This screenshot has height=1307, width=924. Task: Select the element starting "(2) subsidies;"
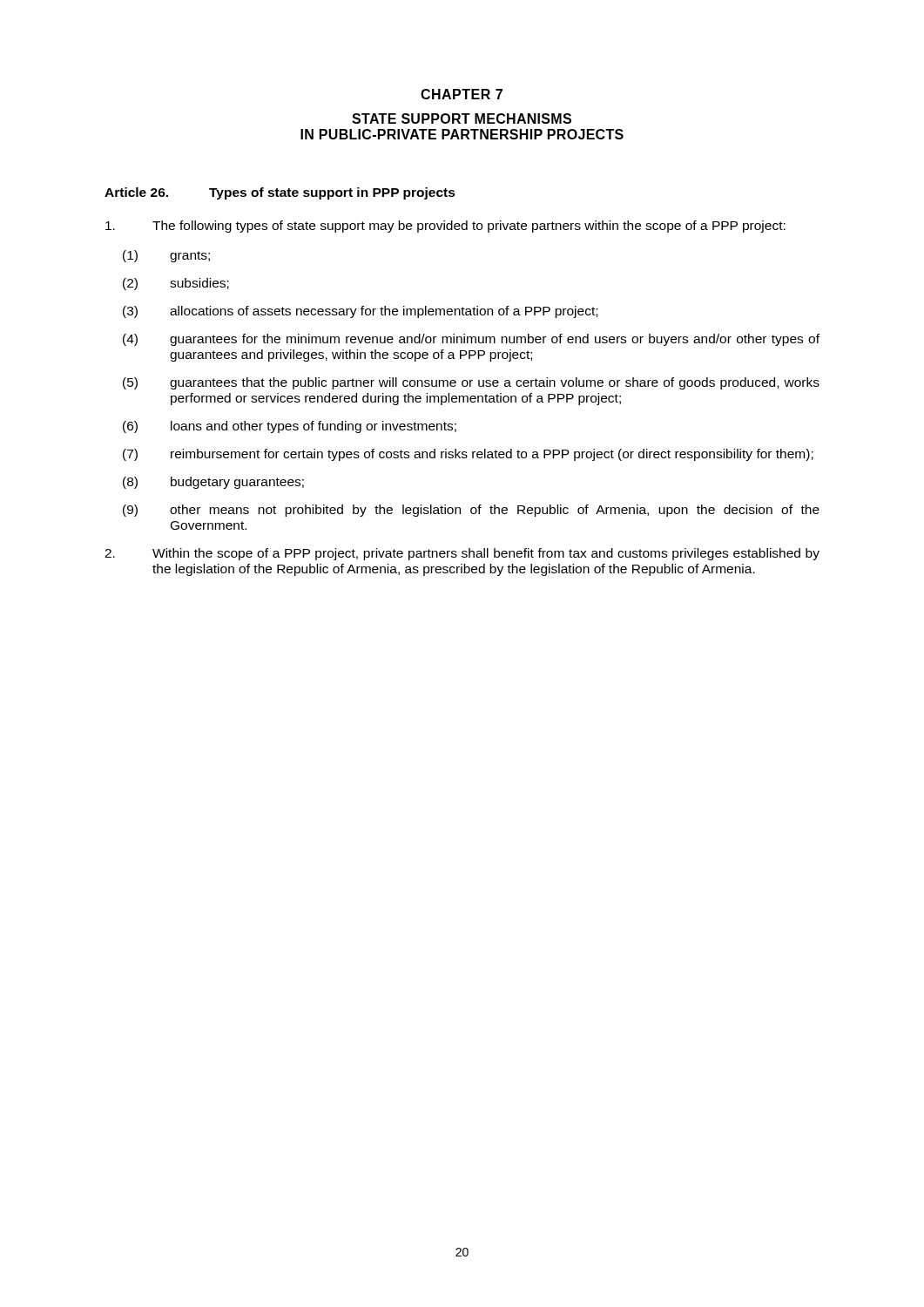(176, 284)
